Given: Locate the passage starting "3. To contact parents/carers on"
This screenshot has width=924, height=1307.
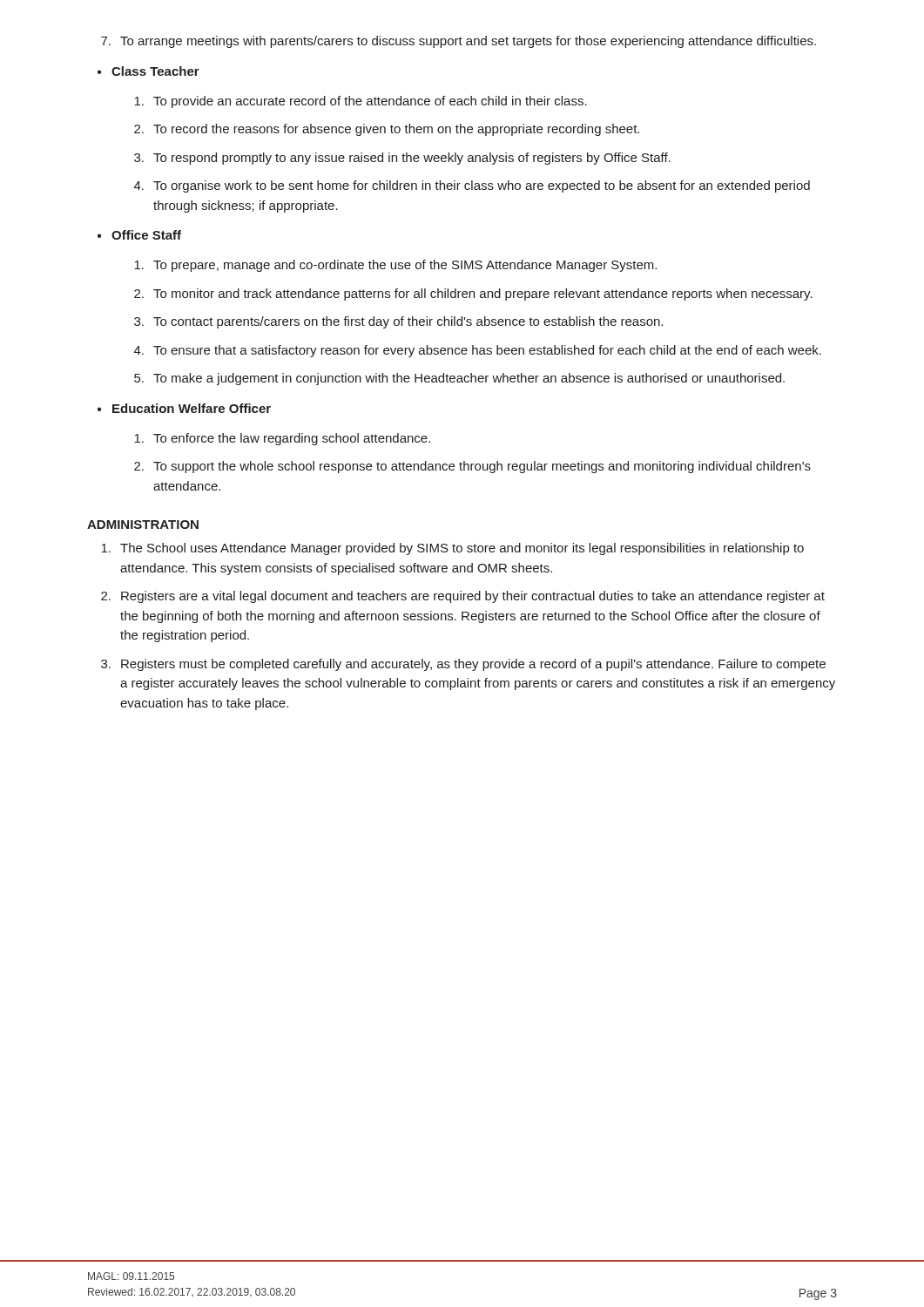Looking at the screenshot, I should pyautogui.click(x=392, y=322).
